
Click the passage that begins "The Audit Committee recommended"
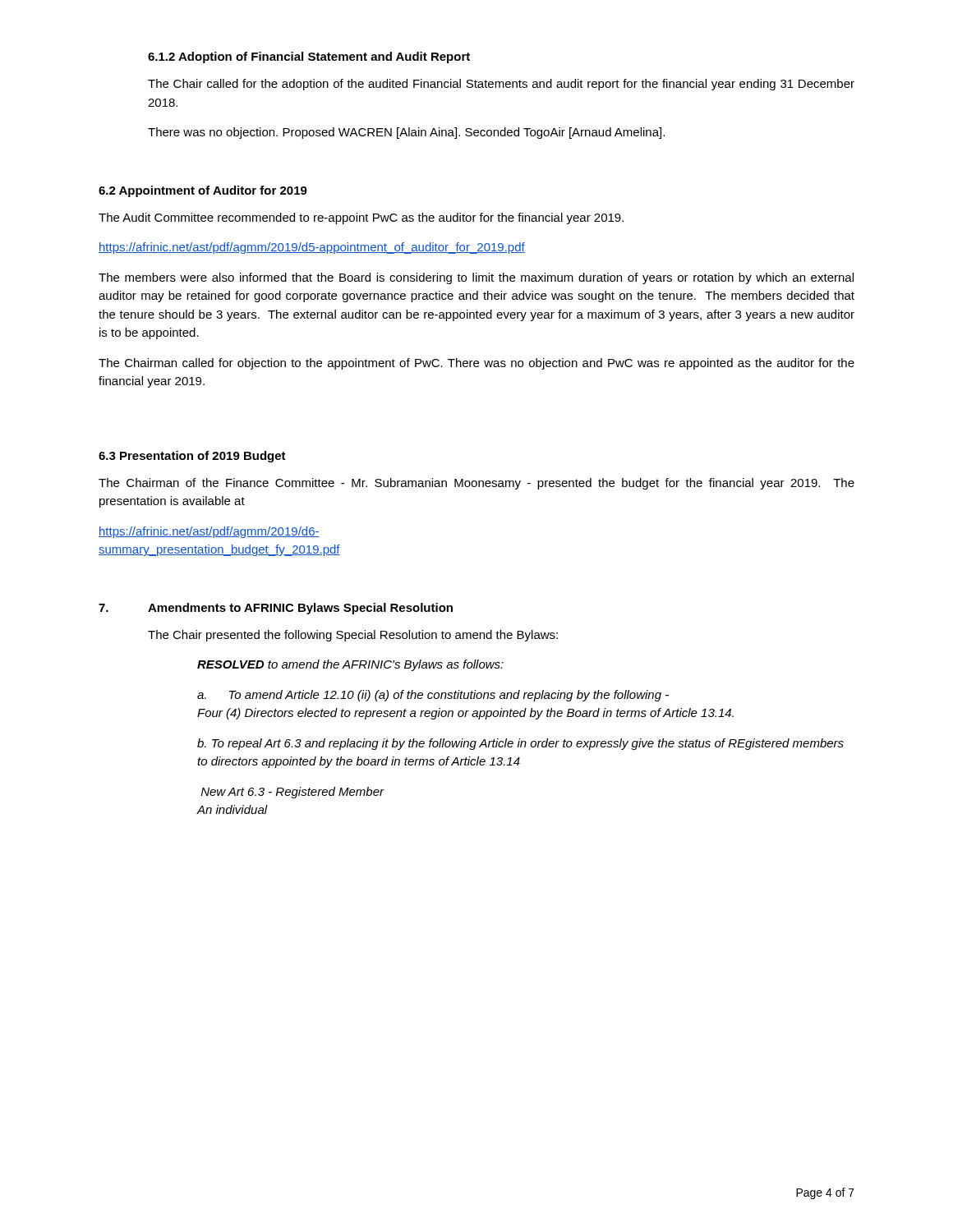click(362, 217)
